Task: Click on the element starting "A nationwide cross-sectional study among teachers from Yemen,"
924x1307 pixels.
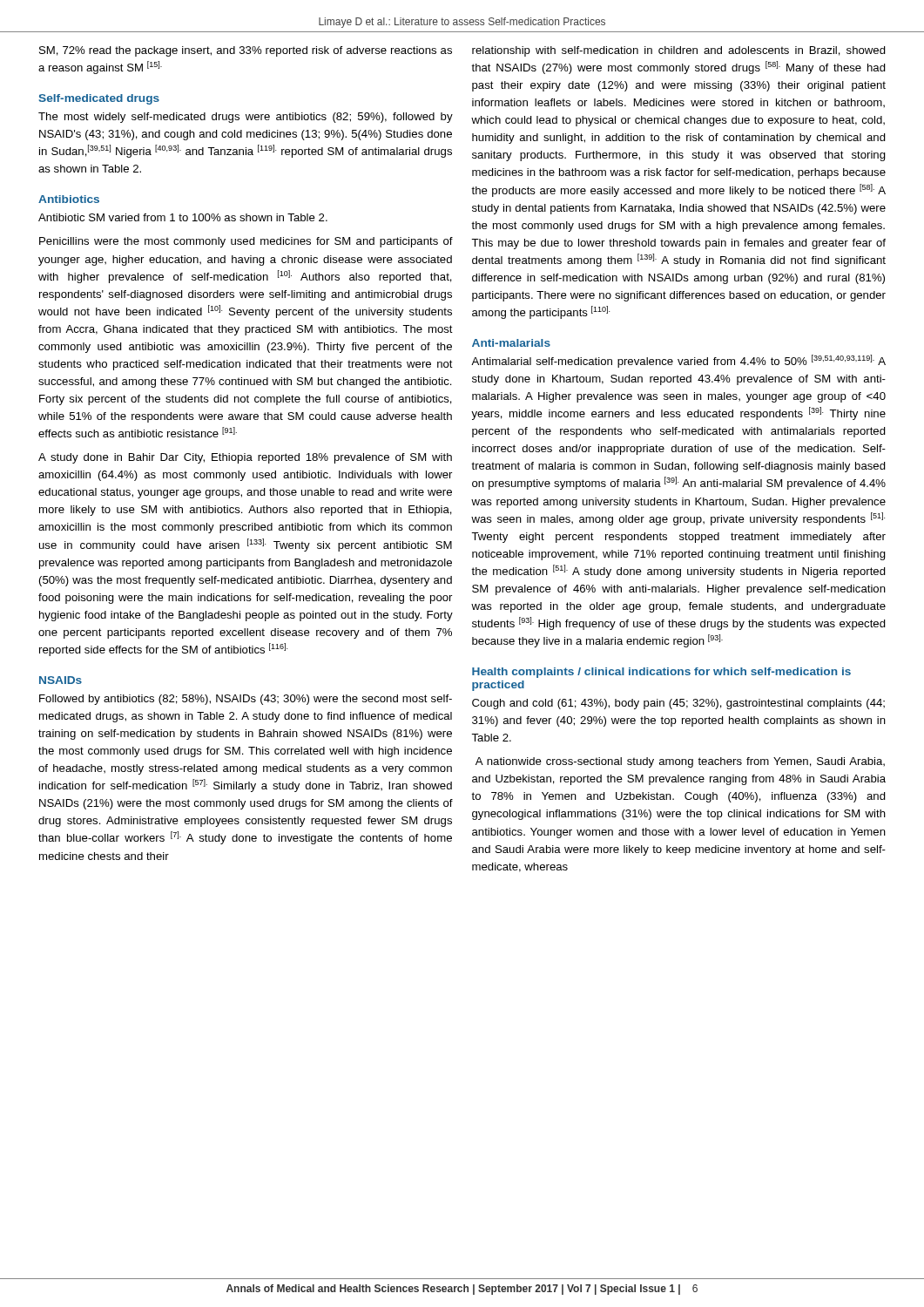Action: tap(679, 814)
